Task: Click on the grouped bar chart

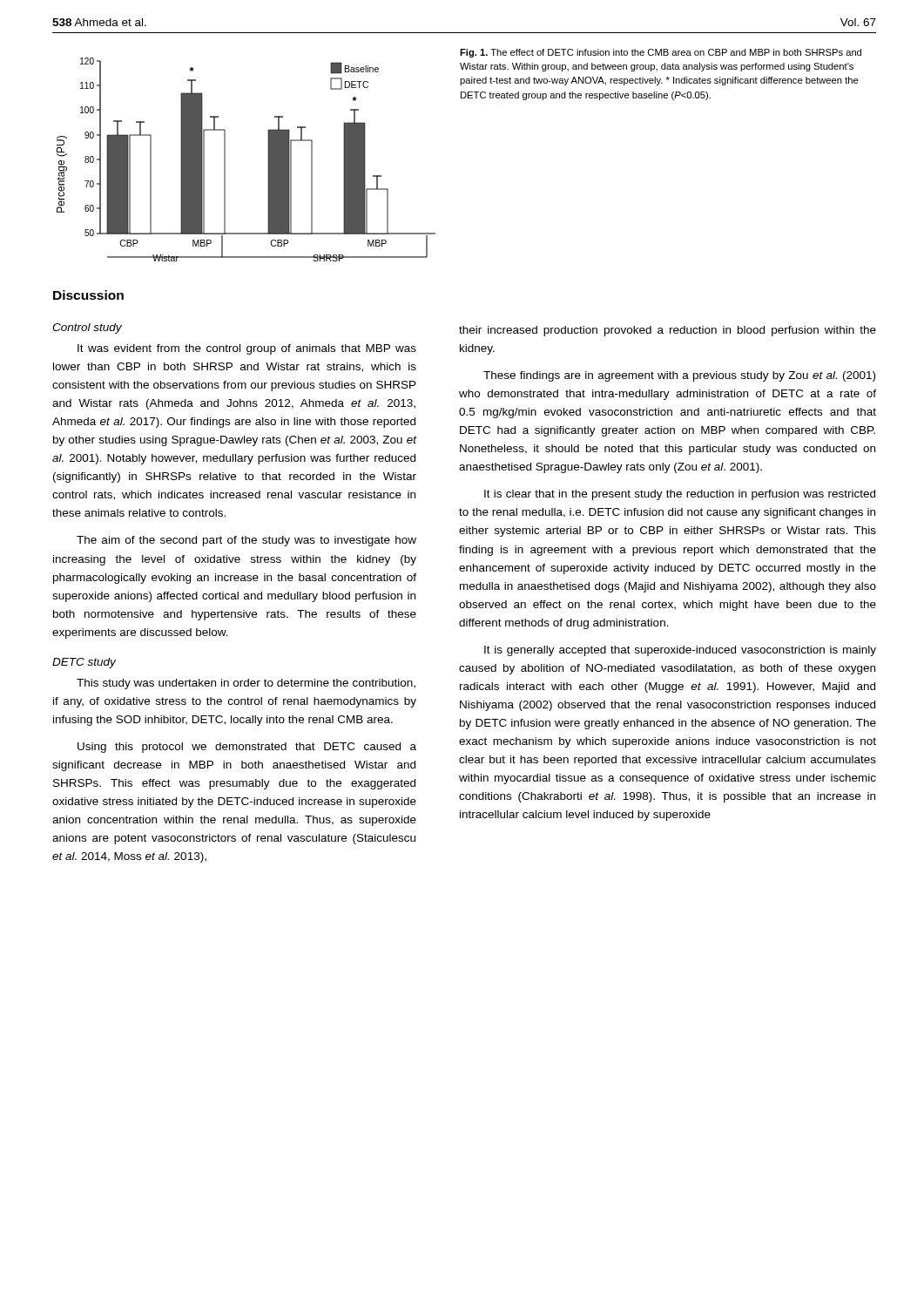Action: point(253,161)
